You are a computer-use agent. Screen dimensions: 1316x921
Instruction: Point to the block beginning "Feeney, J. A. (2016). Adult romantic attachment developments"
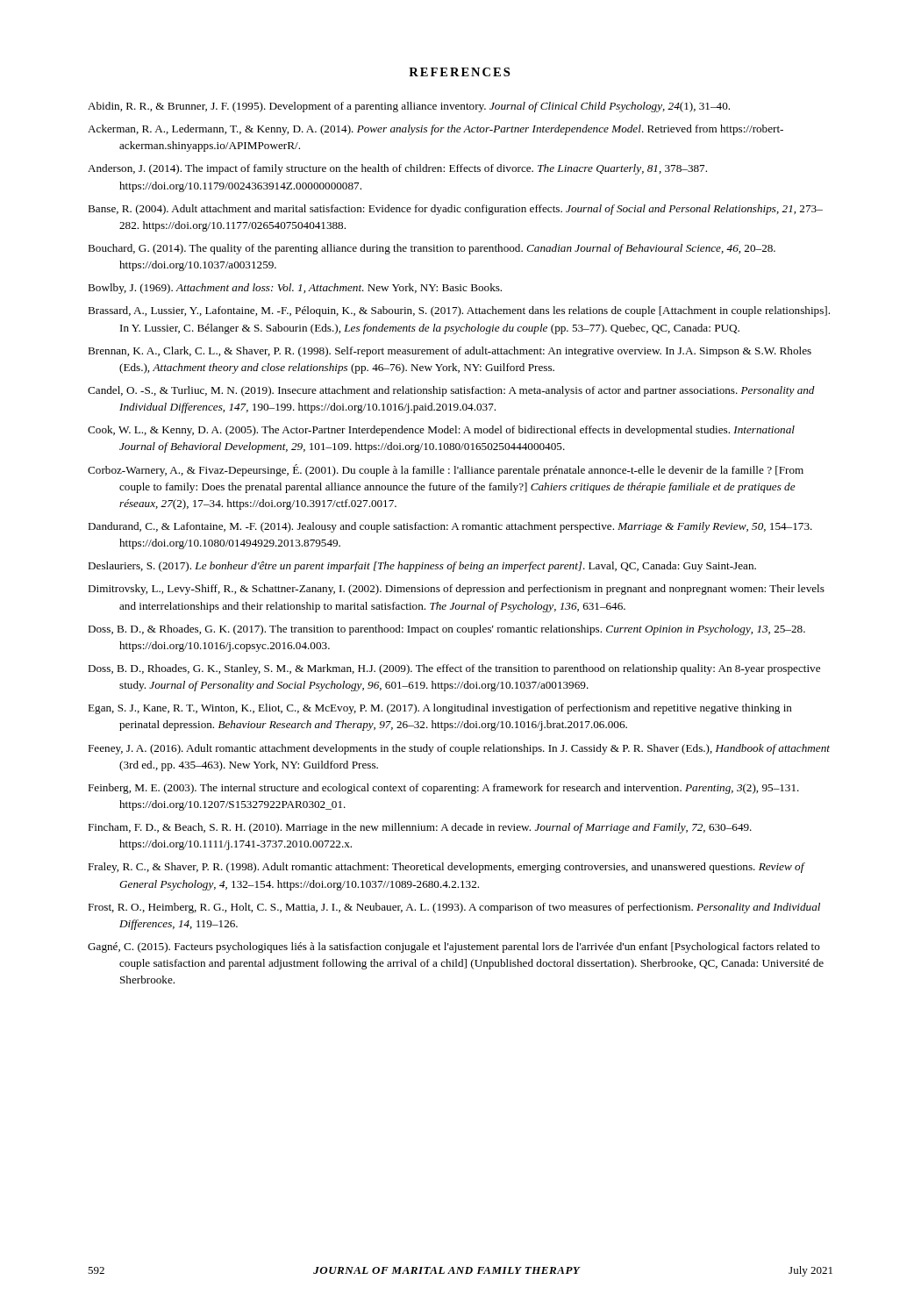click(459, 756)
